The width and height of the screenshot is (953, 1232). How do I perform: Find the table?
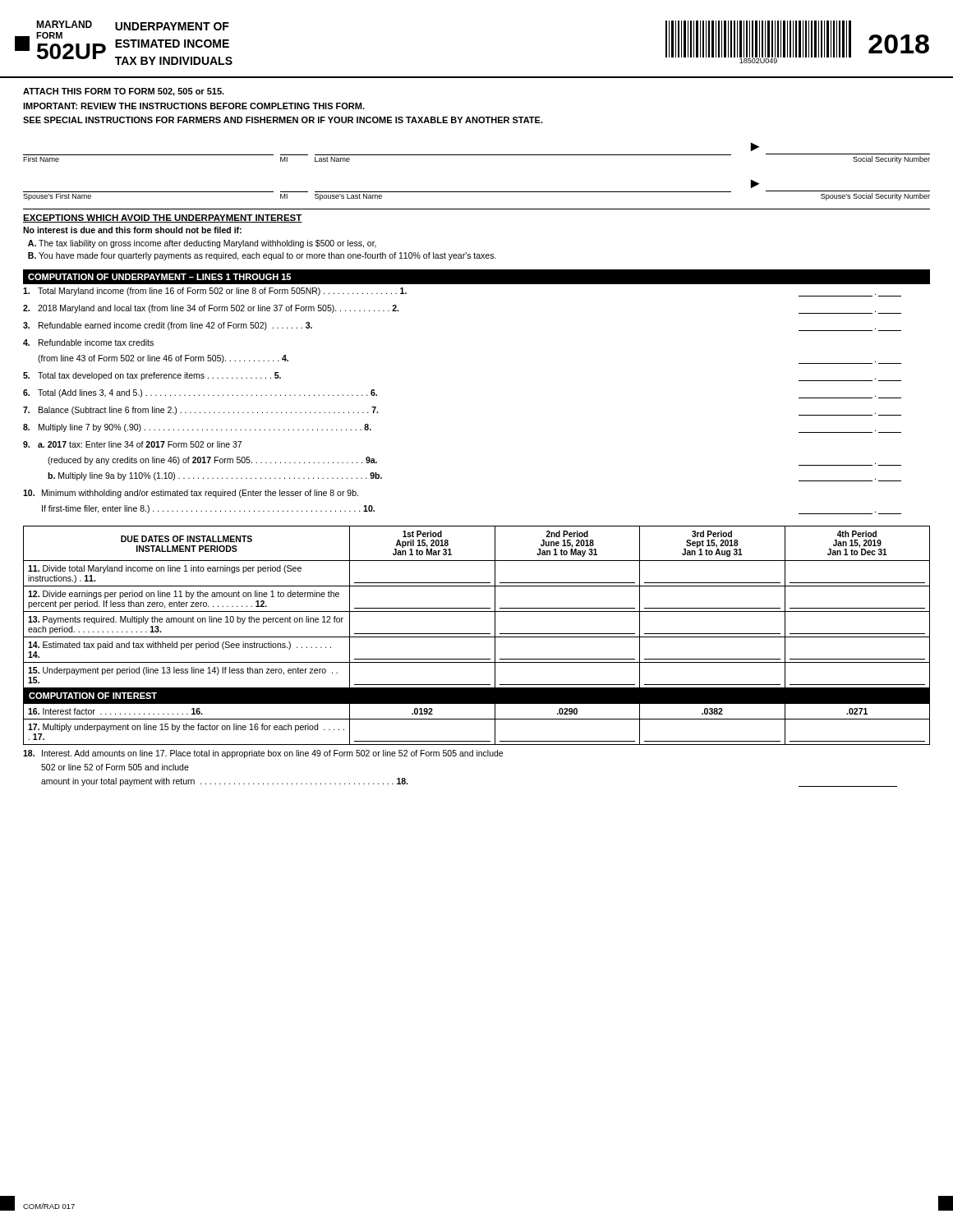[x=476, y=635]
